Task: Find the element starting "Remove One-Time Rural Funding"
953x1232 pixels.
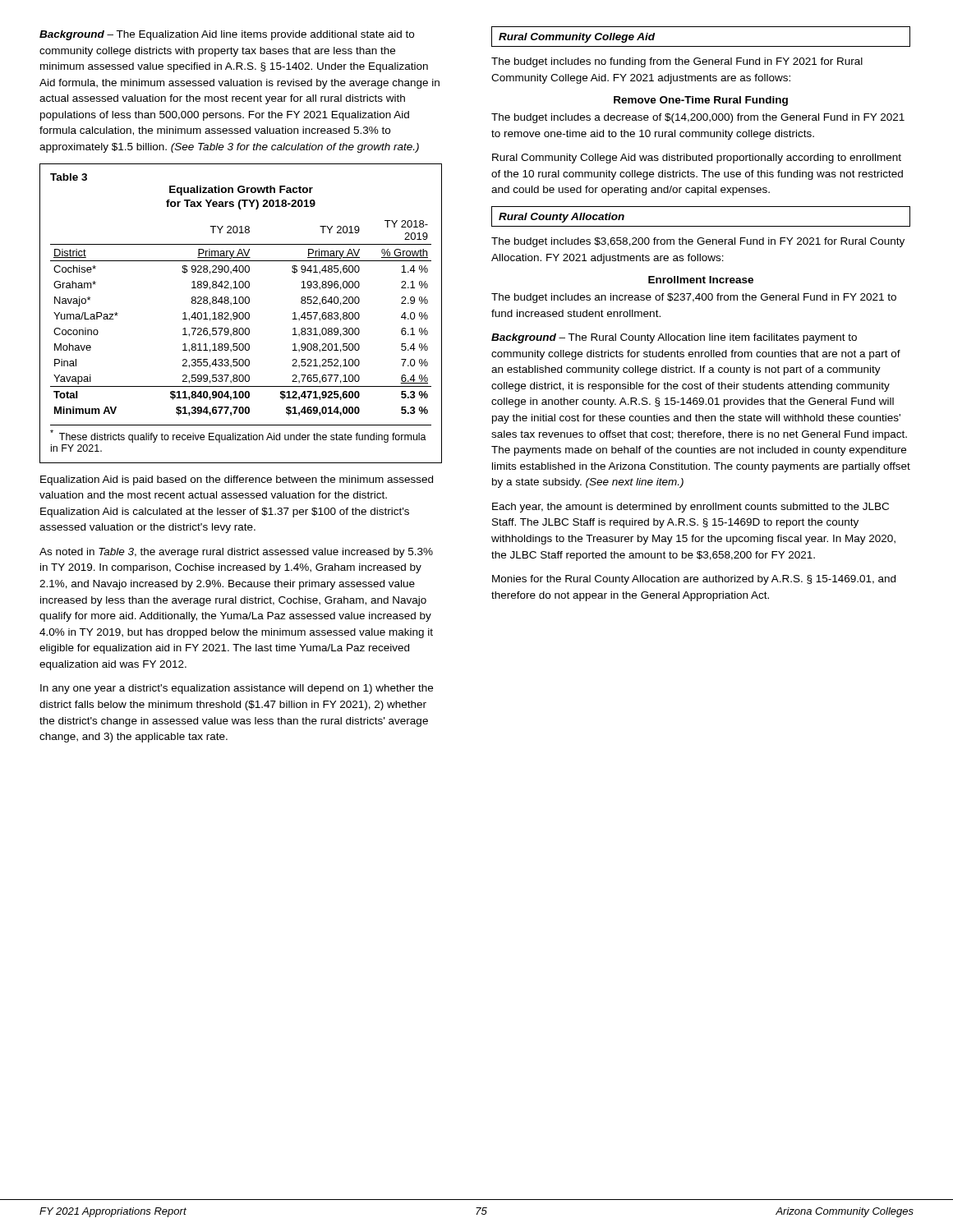Action: pos(701,100)
